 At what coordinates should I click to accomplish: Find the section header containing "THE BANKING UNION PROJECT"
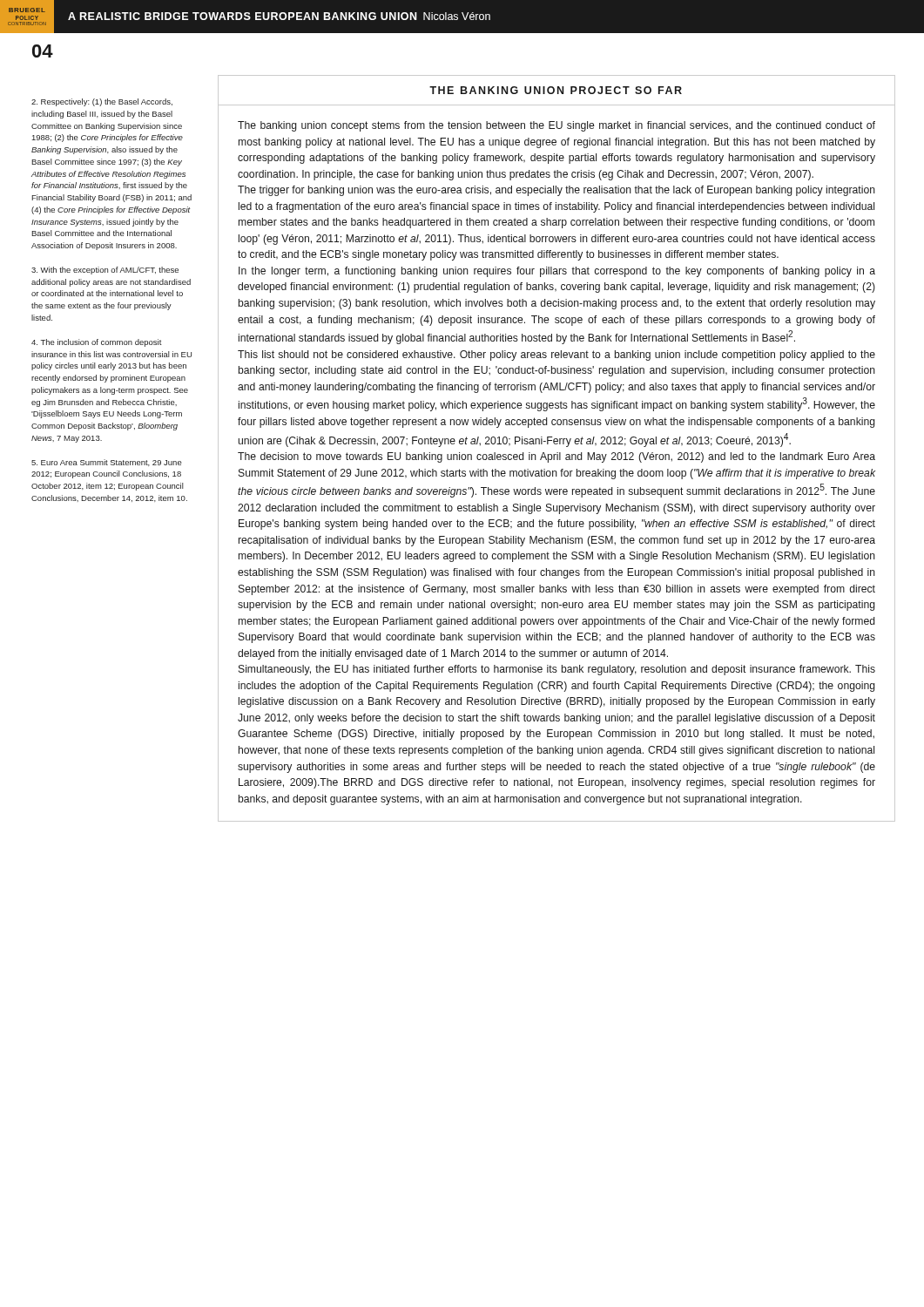click(x=556, y=91)
